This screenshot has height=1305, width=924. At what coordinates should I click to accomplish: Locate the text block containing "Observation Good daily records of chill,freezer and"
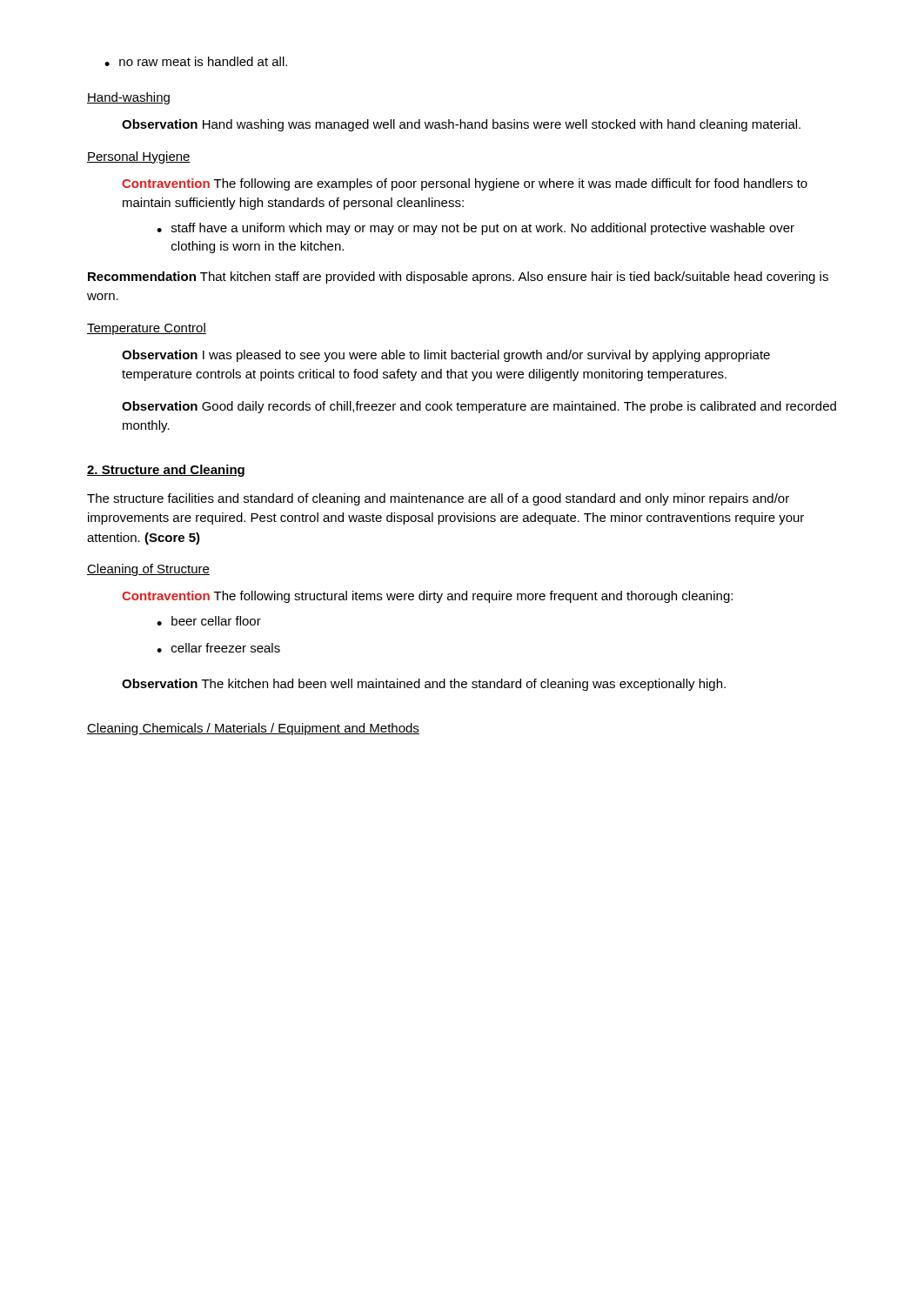(479, 415)
